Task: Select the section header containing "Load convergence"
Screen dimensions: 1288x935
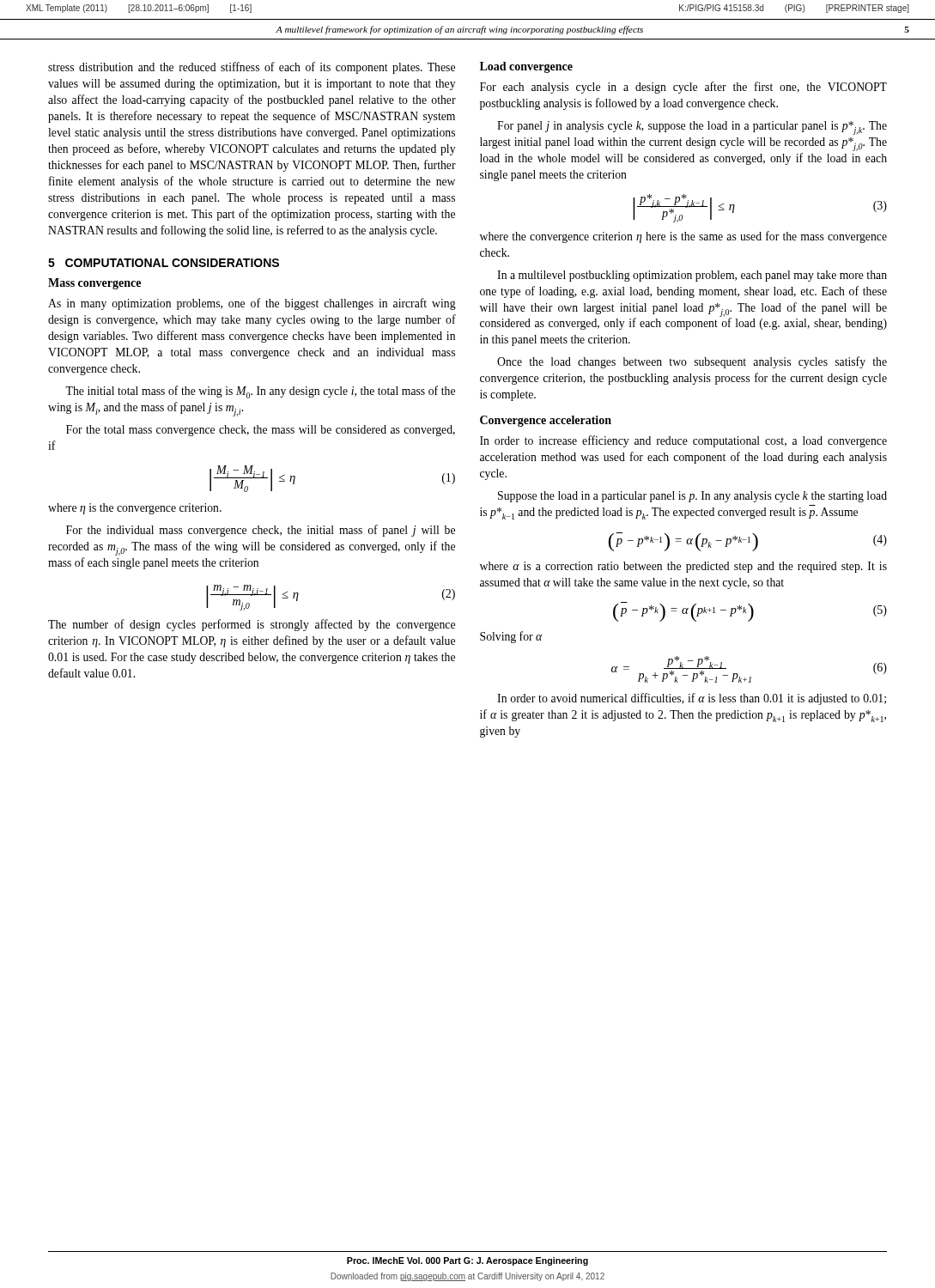Action: click(526, 67)
